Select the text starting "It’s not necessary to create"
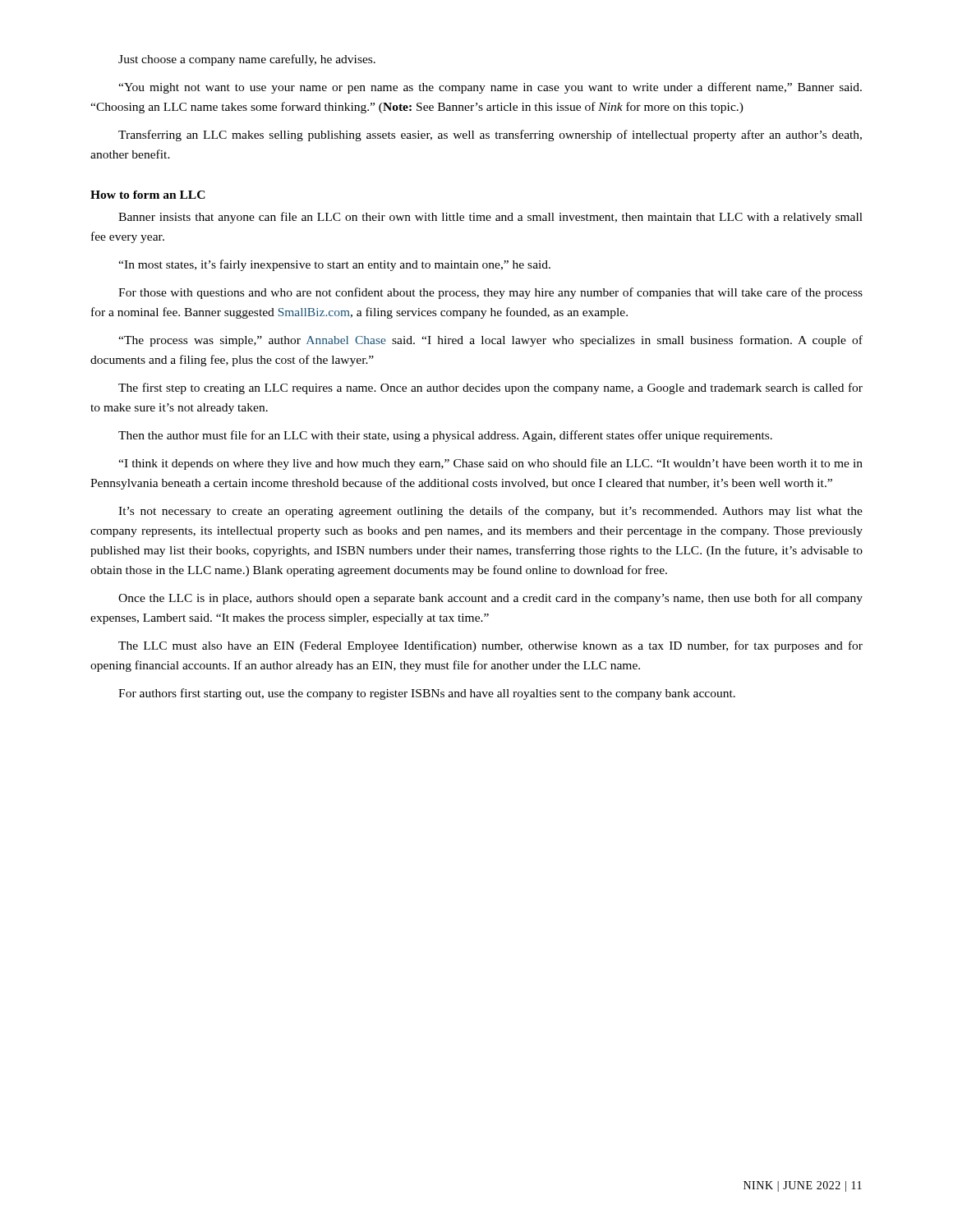Screen dimensions: 1232x953 [x=476, y=540]
